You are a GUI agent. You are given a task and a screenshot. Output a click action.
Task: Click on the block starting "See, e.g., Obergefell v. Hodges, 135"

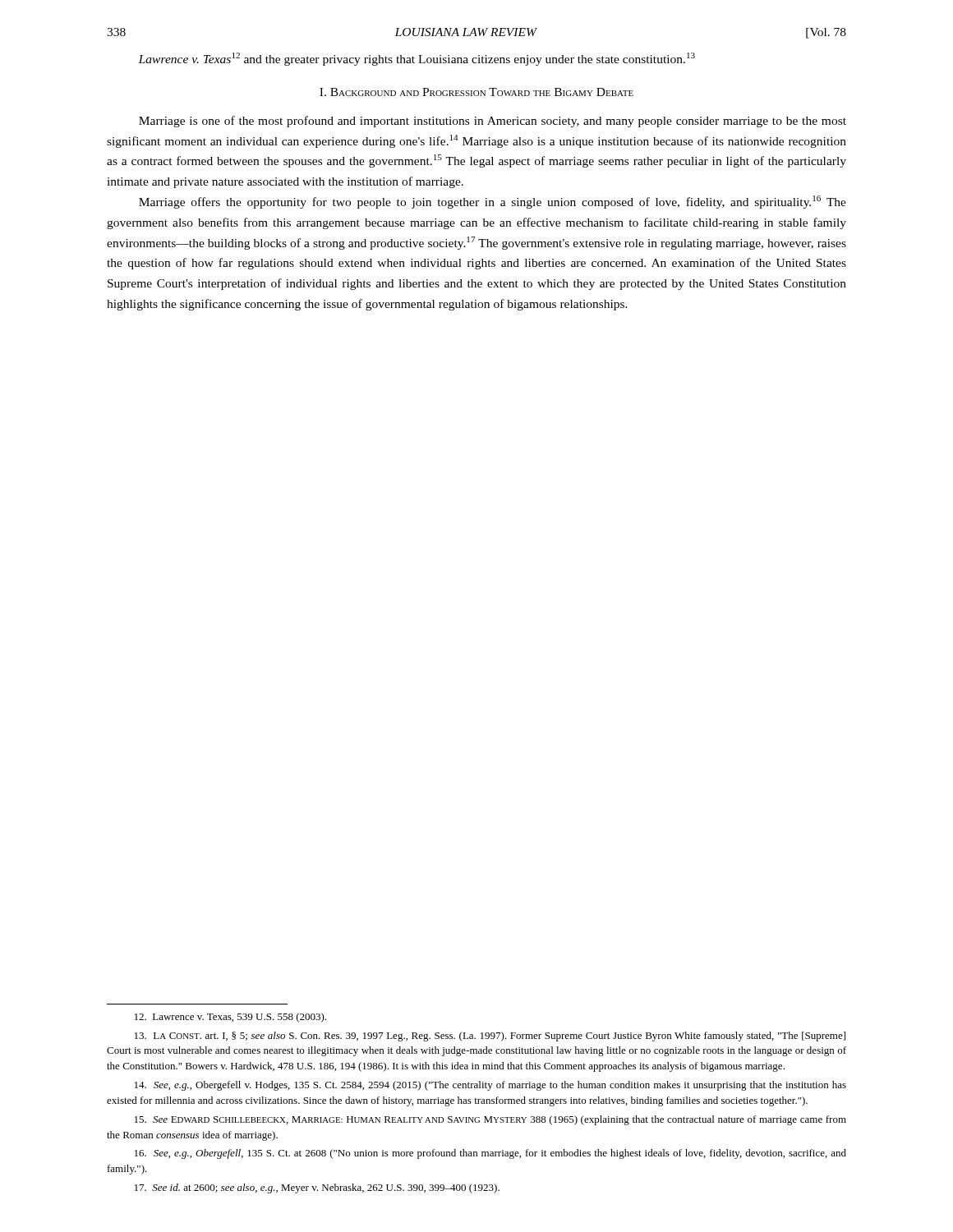476,1092
